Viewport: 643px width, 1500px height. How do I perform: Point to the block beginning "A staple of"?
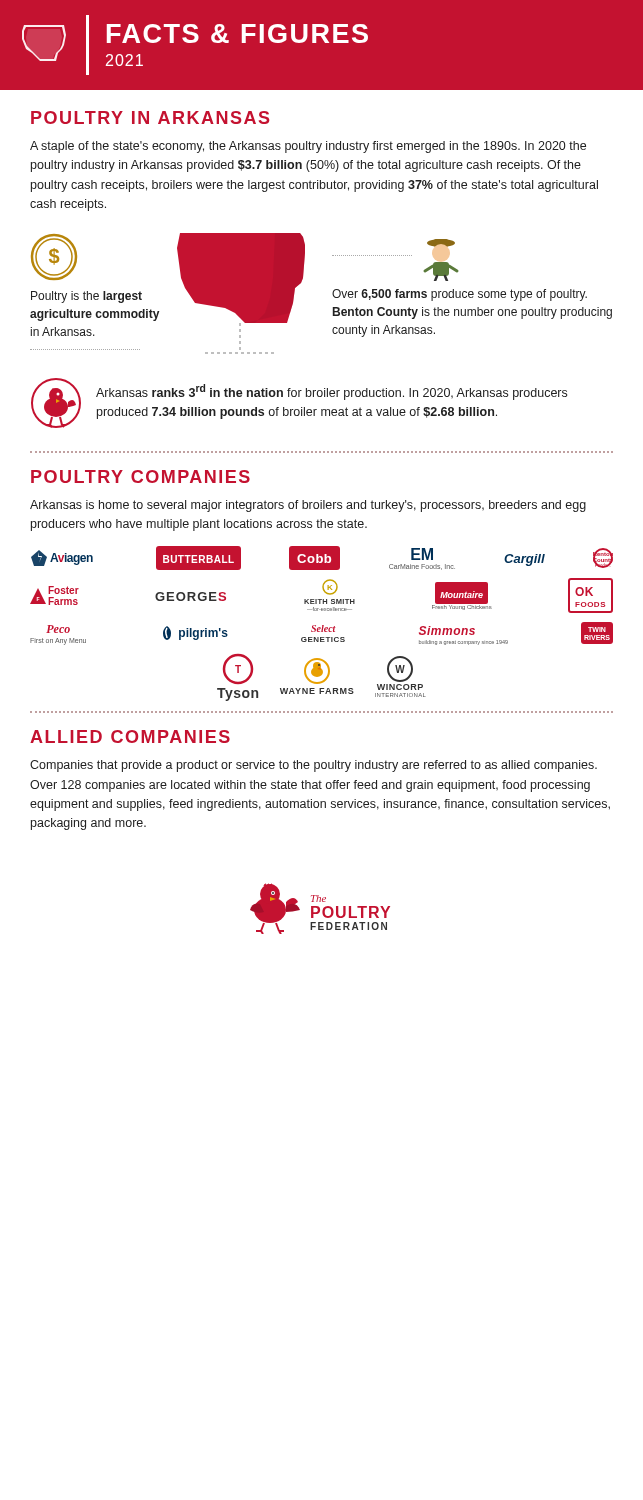(314, 175)
